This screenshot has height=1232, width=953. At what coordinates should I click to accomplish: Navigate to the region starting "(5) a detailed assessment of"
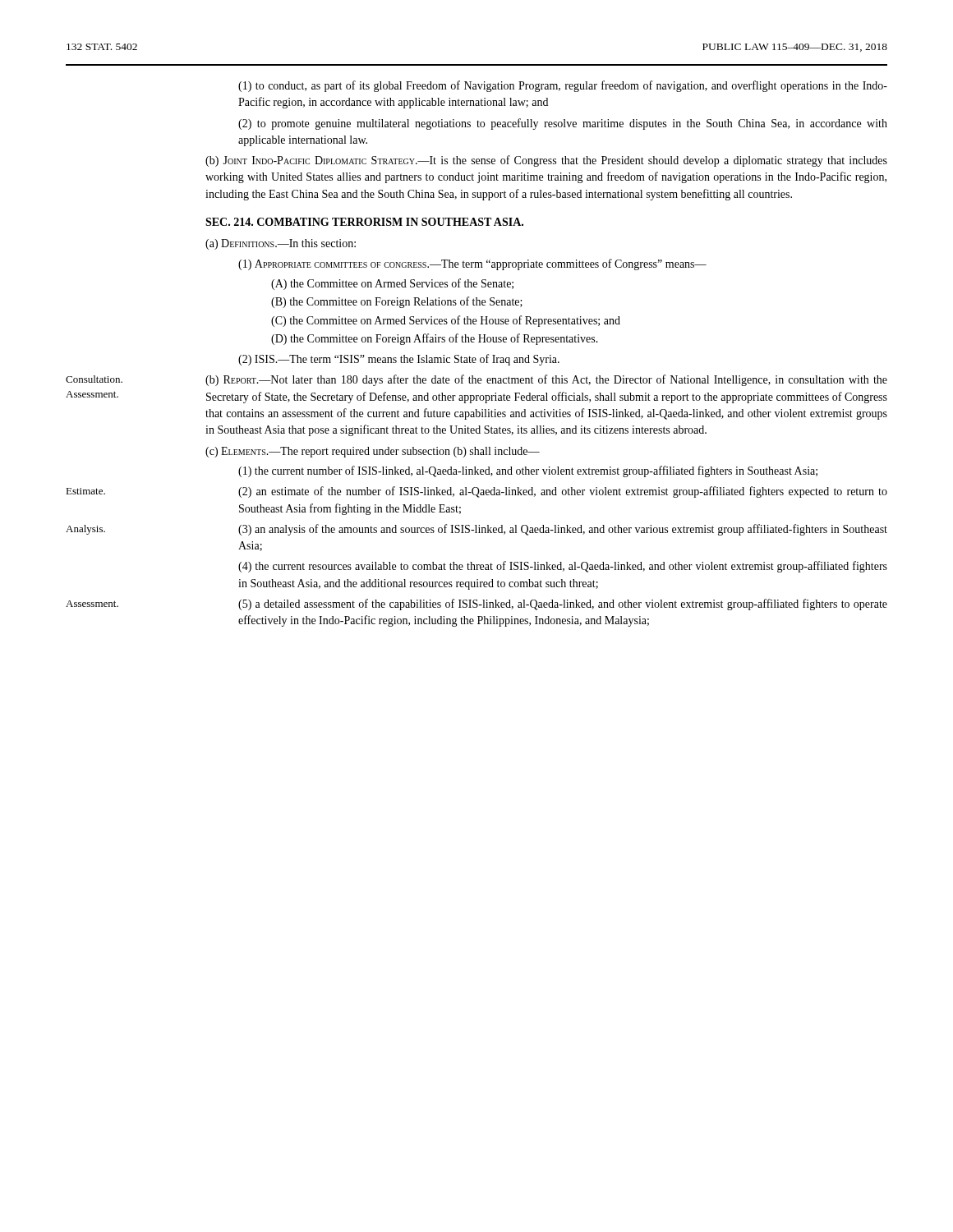(563, 612)
